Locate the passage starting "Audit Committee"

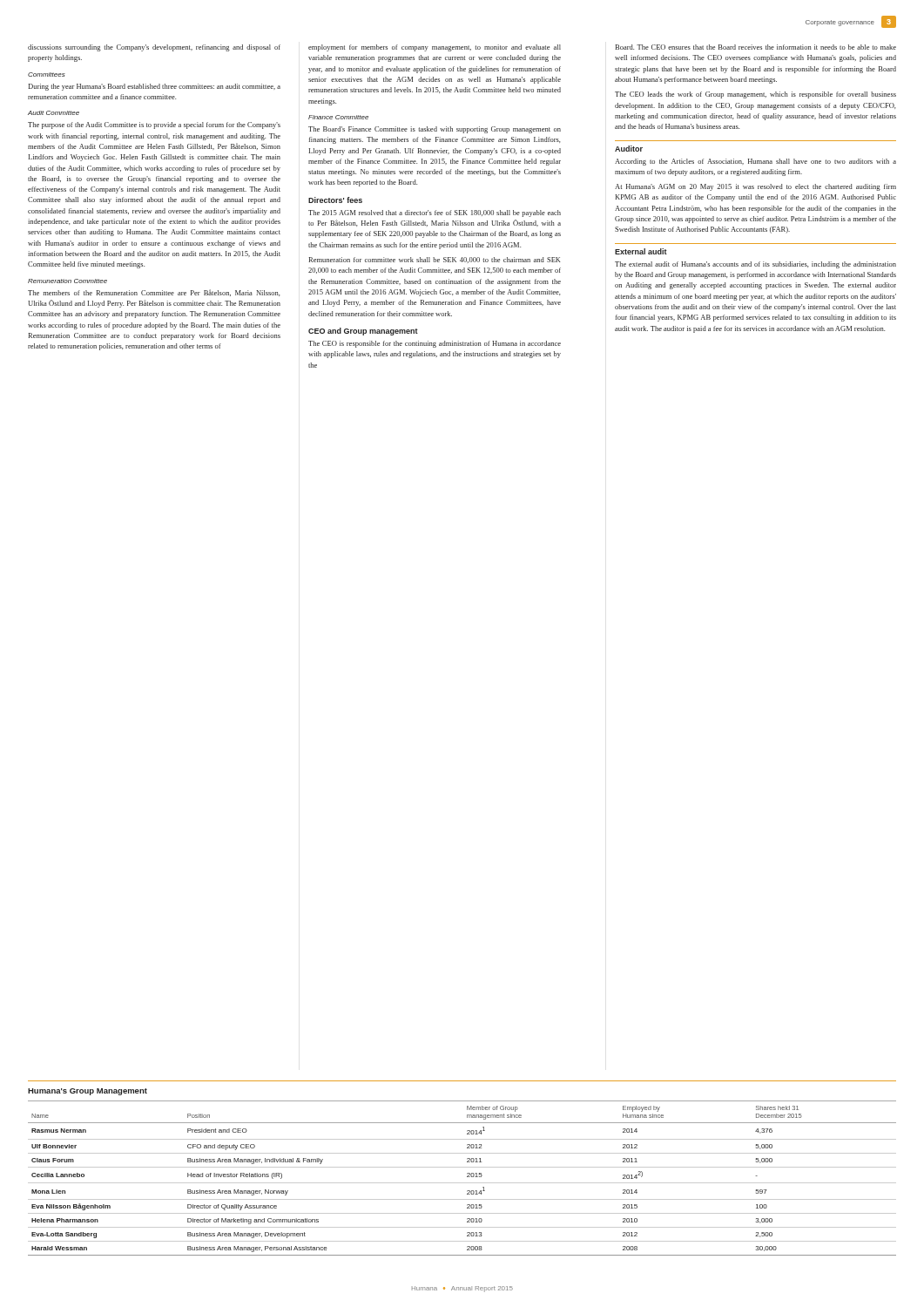[x=54, y=113]
